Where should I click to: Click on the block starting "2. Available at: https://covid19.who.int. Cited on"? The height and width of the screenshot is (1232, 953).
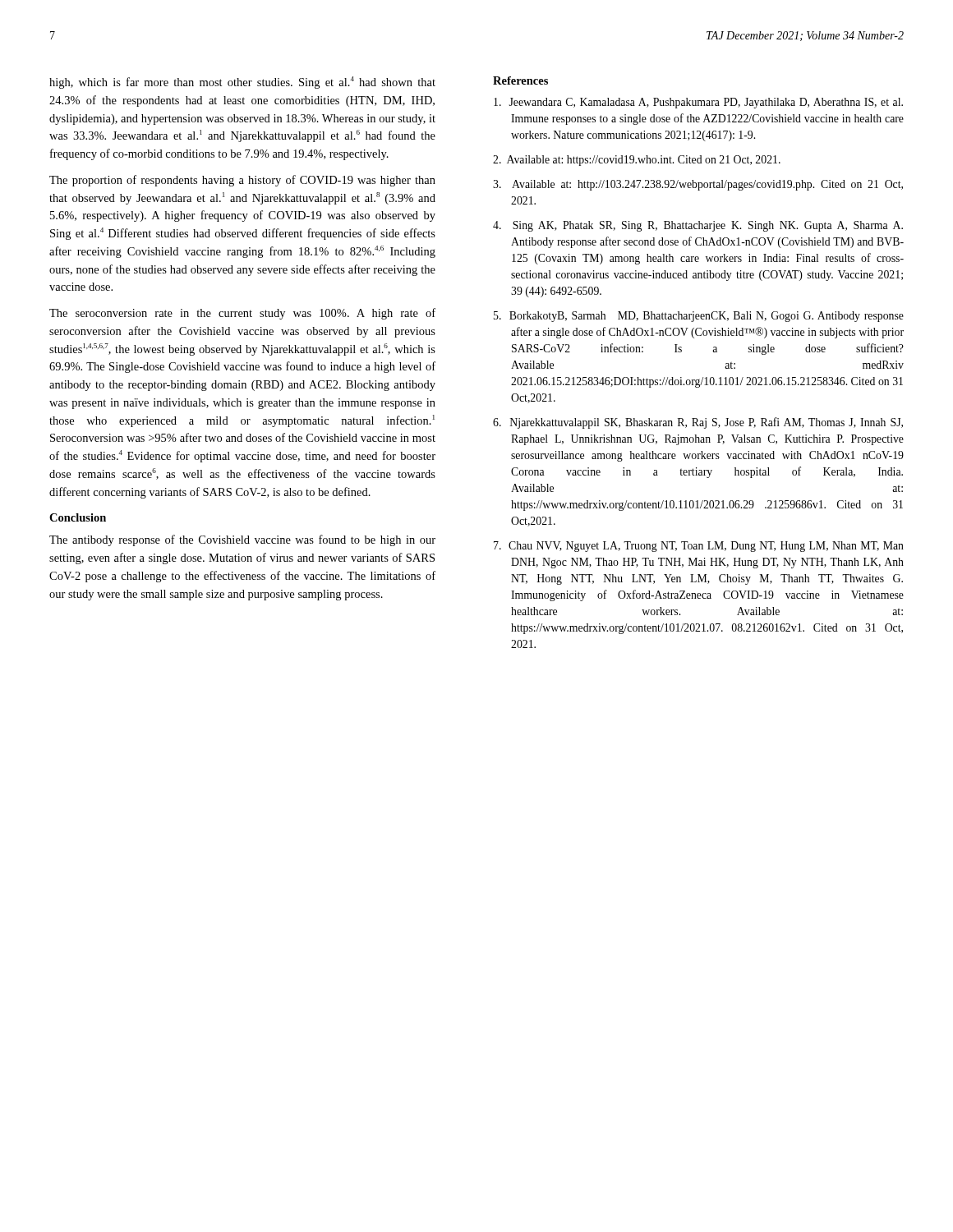[x=637, y=160]
